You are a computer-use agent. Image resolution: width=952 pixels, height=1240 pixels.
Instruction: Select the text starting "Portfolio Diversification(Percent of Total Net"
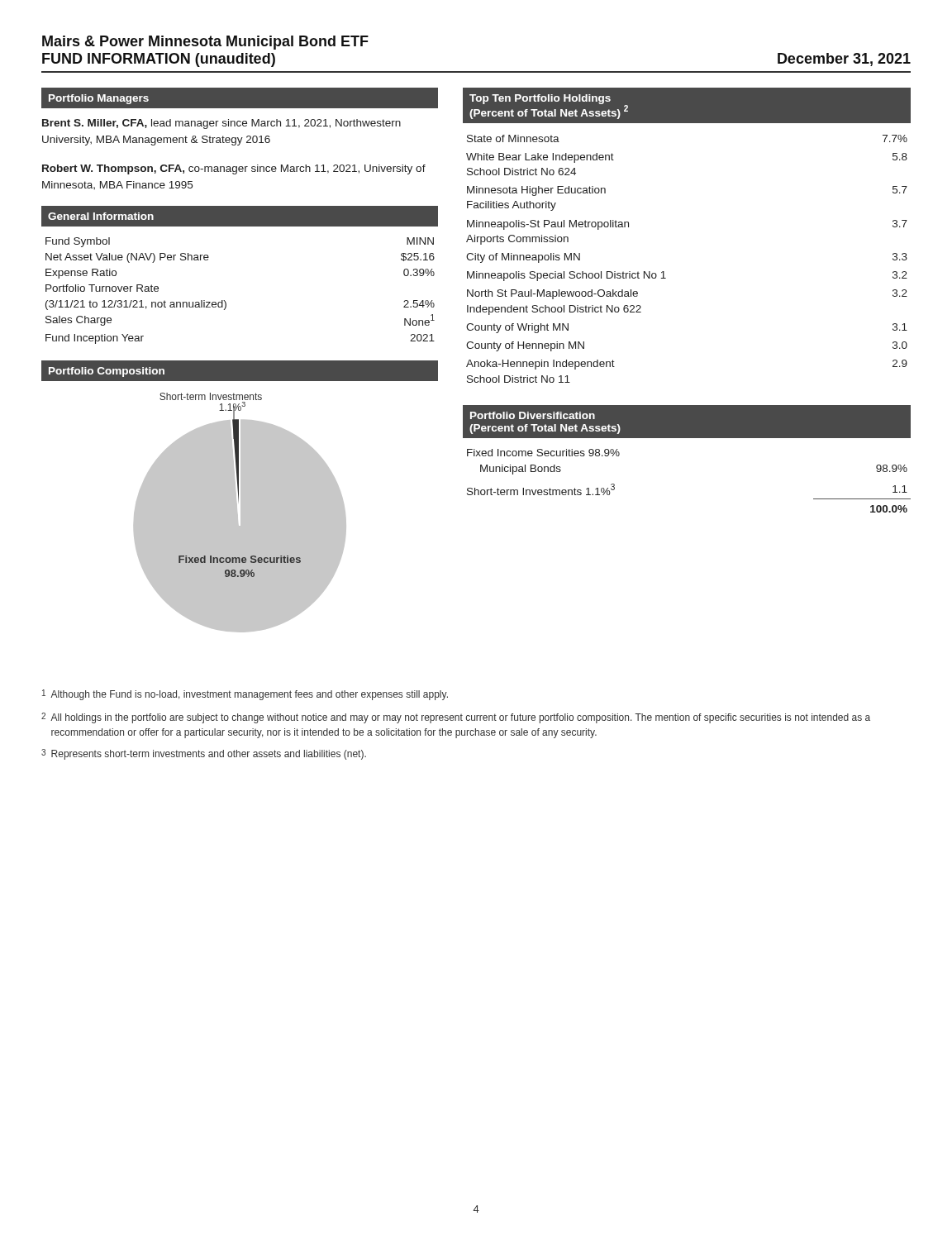pos(545,421)
